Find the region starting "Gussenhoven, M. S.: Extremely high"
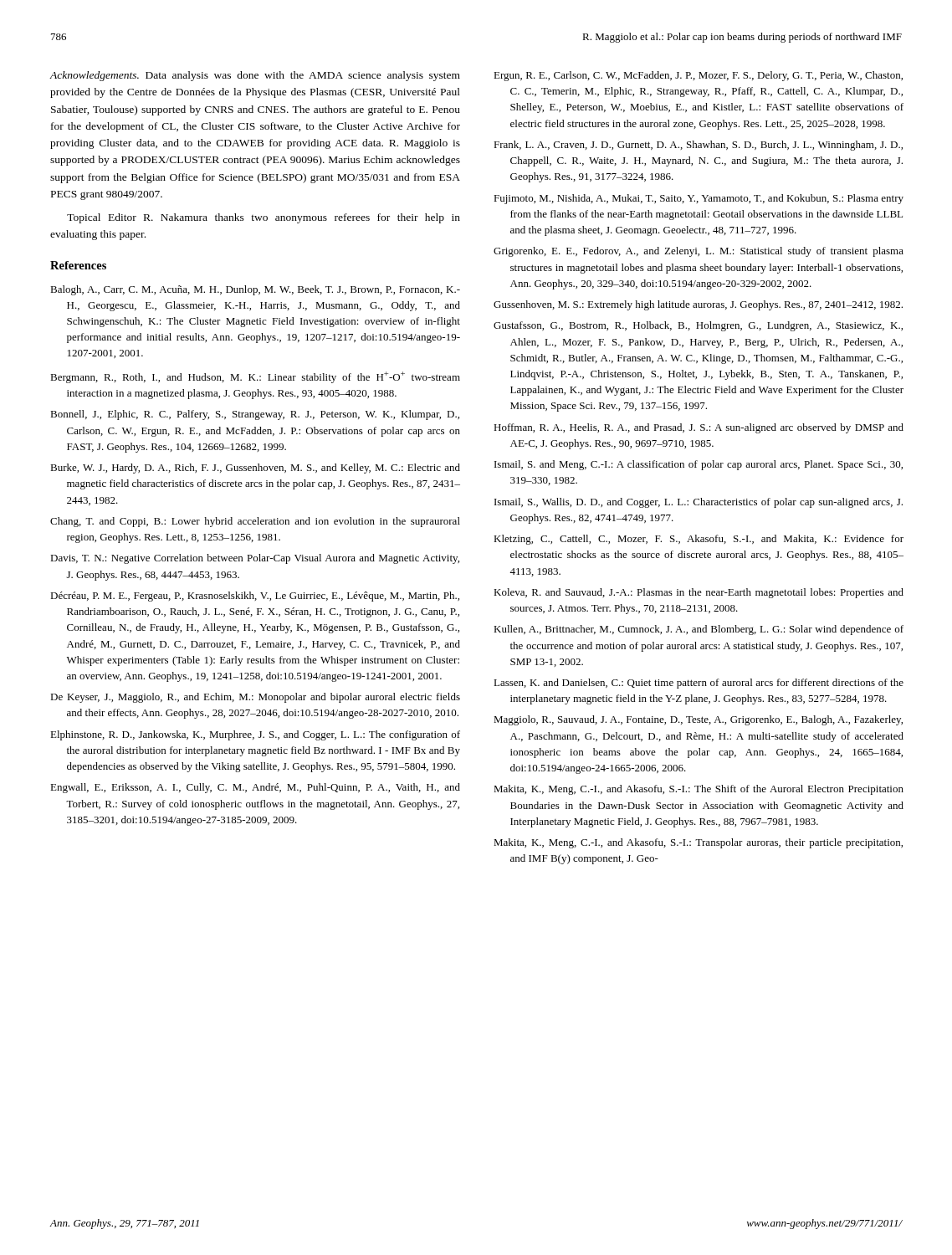This screenshot has width=952, height=1255. click(x=699, y=304)
